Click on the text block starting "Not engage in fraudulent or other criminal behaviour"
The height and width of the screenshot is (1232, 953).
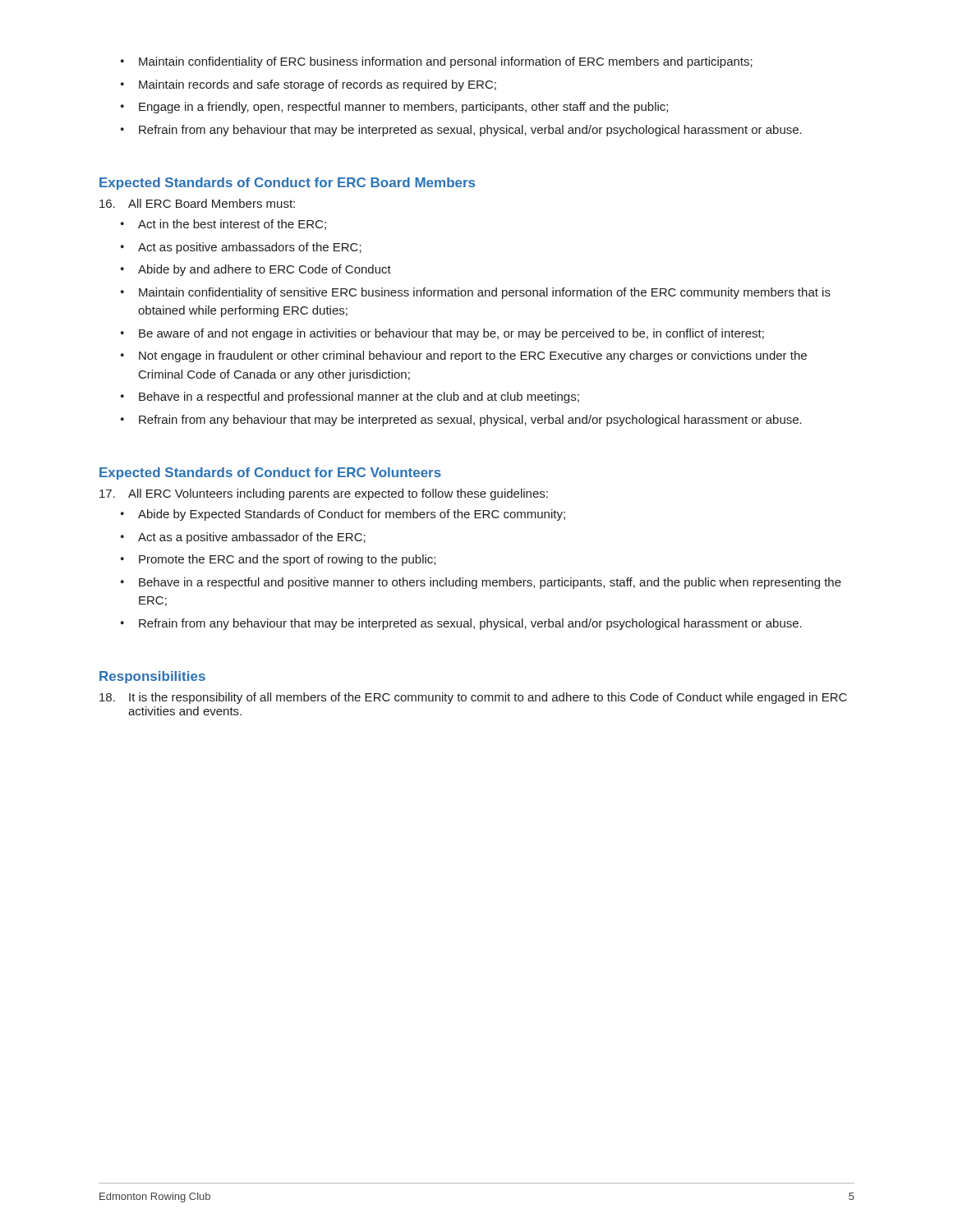(x=476, y=365)
